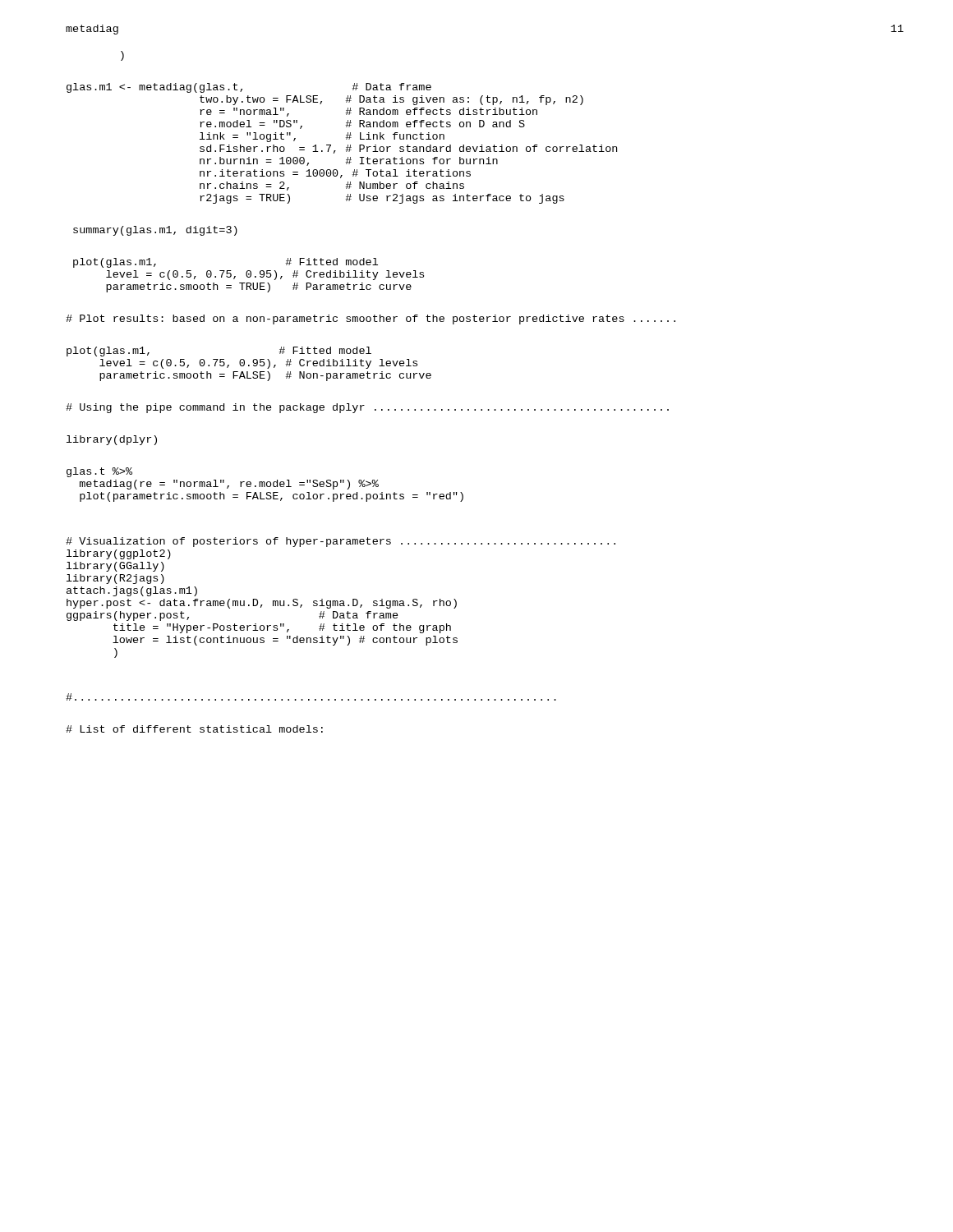Click the passage that begins "Using the pipe command"
953x1232 pixels.
tap(485, 408)
